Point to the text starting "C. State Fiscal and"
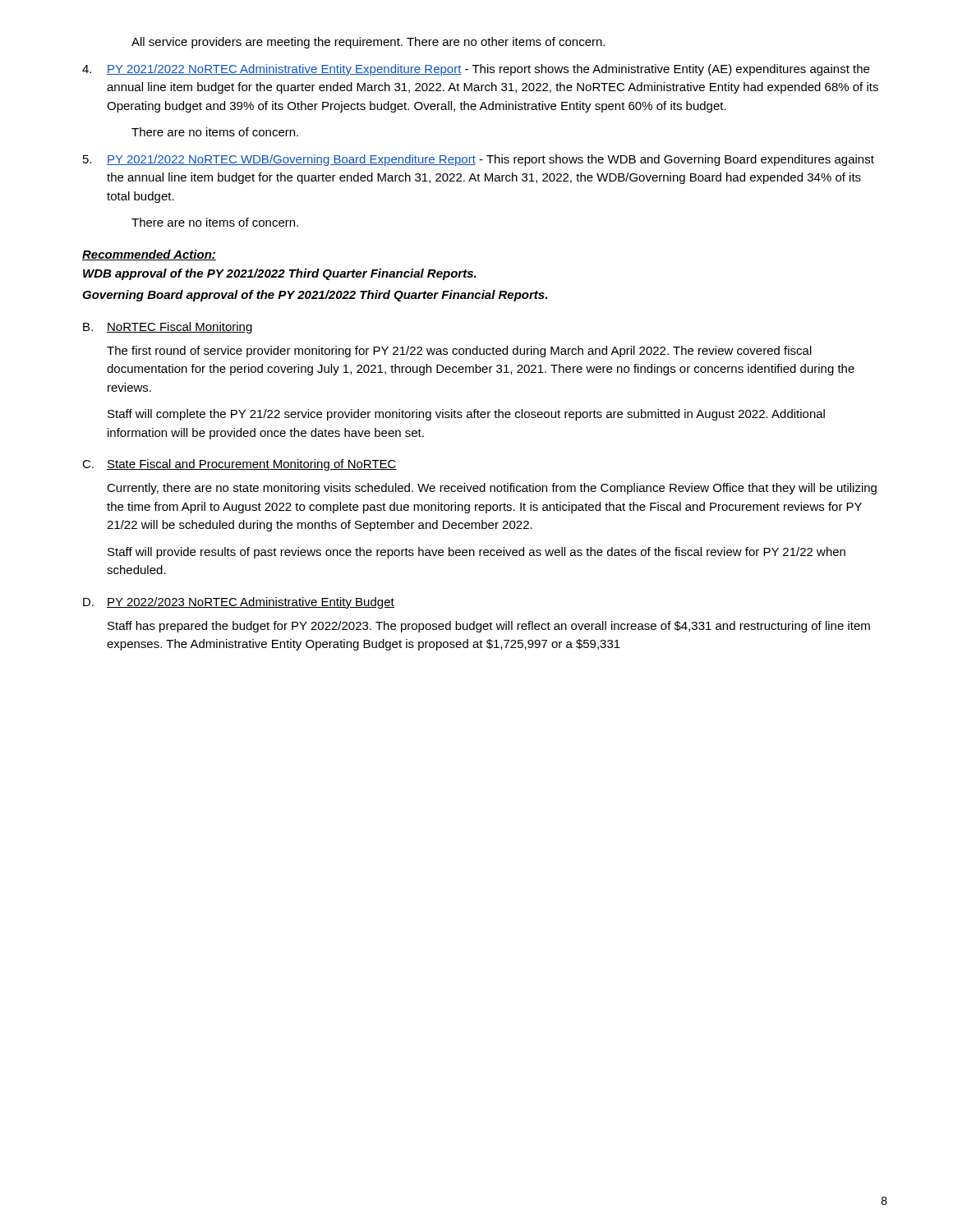 (239, 465)
